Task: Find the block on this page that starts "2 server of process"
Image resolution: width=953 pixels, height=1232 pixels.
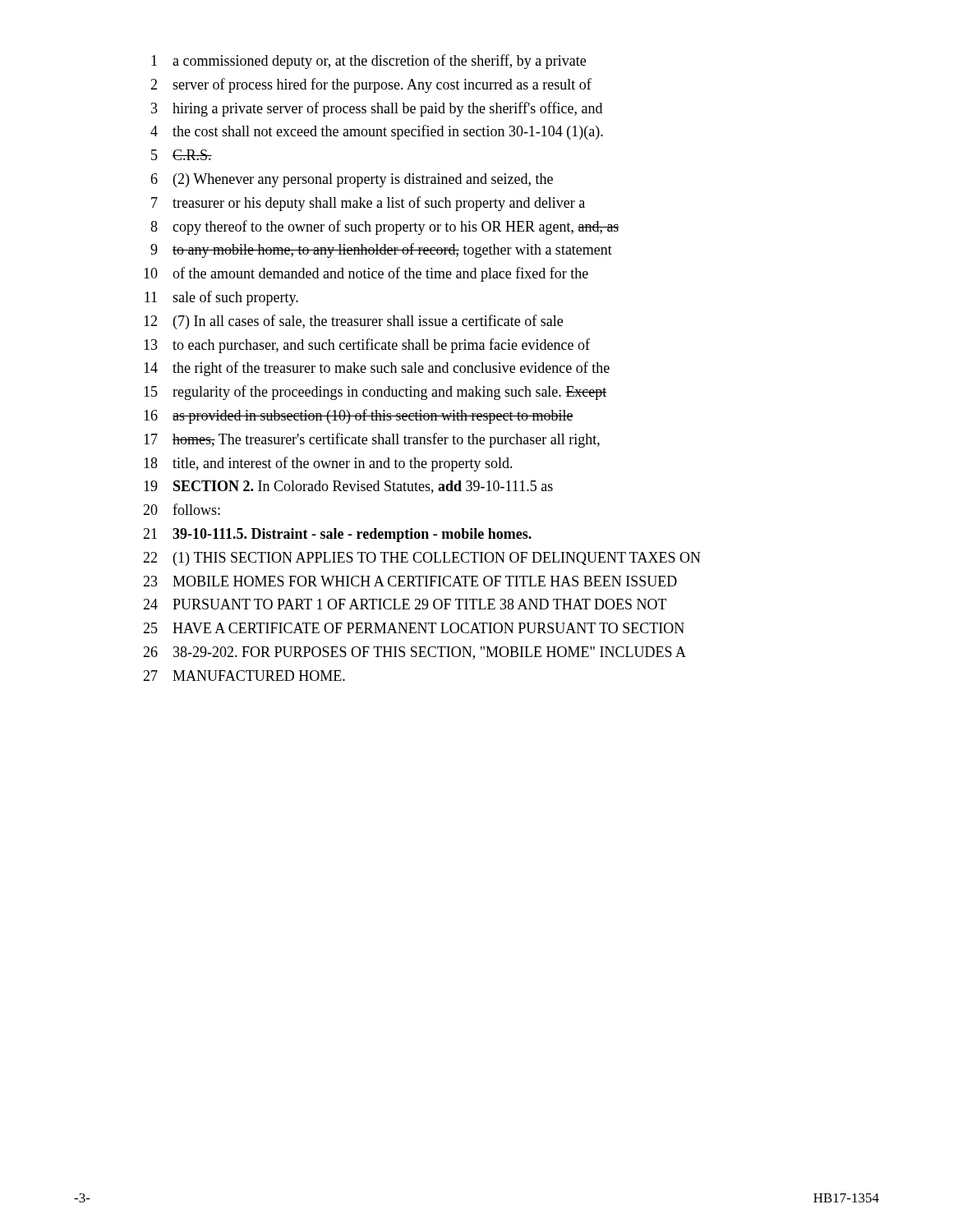Action: [497, 85]
